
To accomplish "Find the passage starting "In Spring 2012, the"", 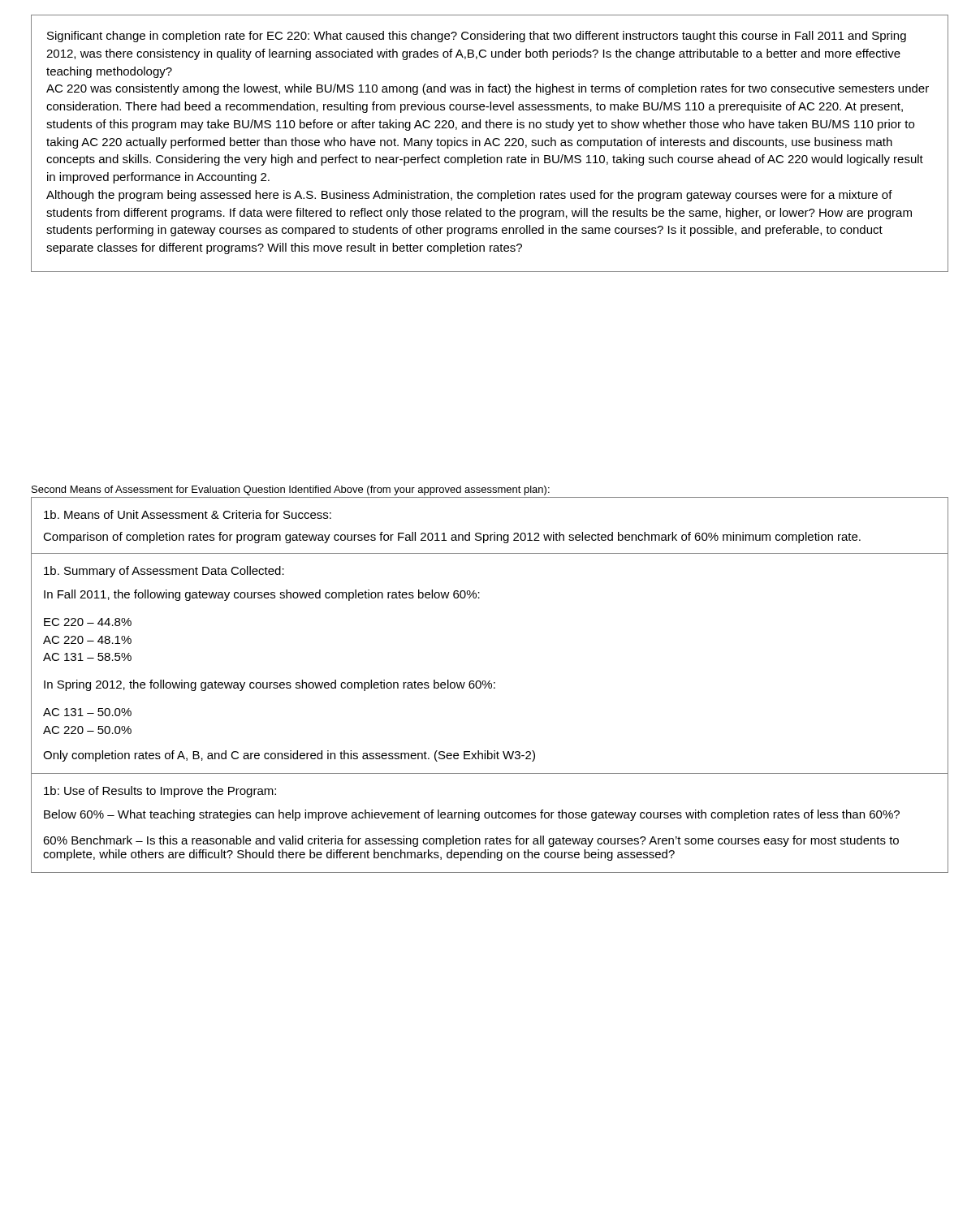I will pyautogui.click(x=270, y=684).
